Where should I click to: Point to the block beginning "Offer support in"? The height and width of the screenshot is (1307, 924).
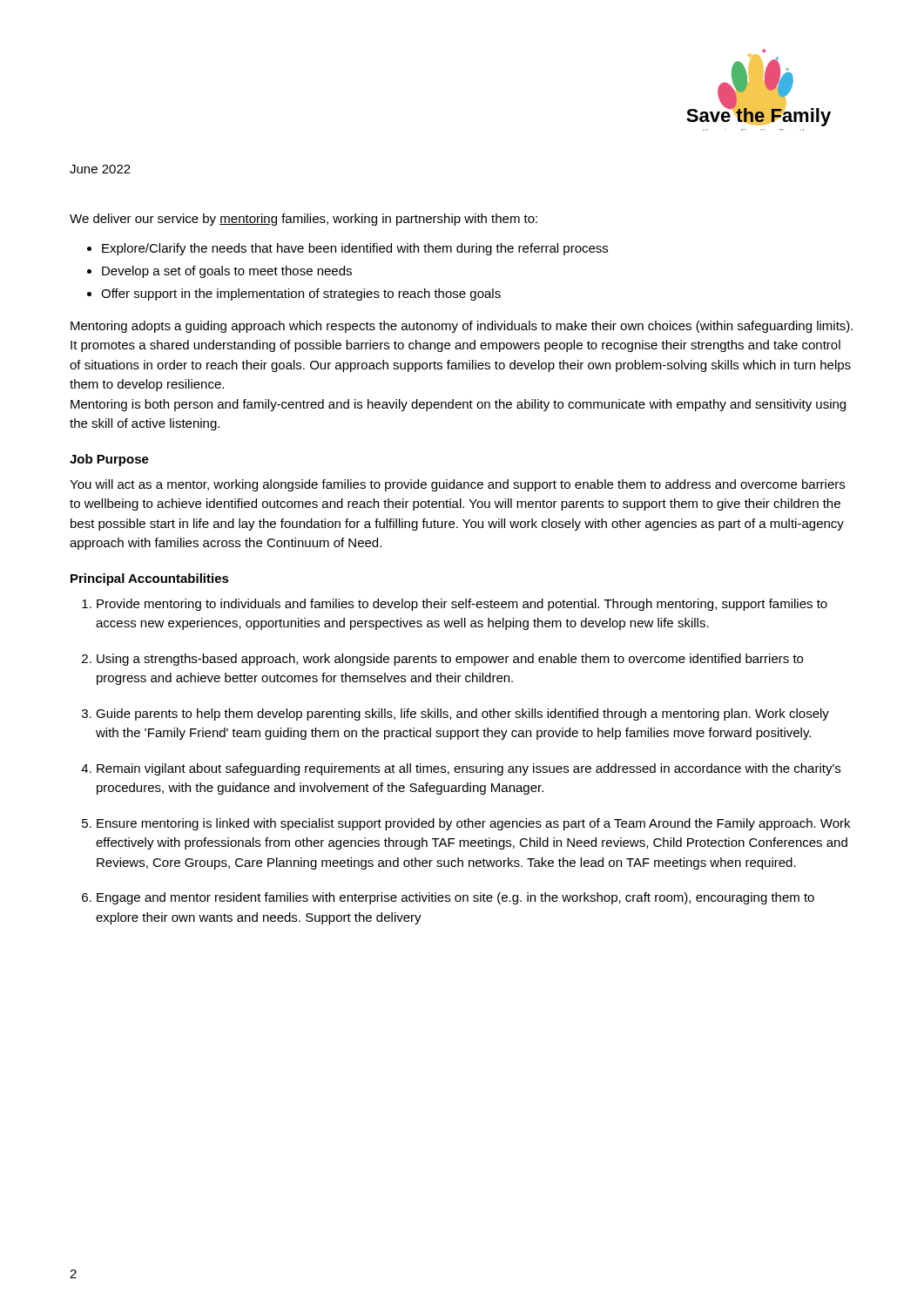tap(301, 293)
